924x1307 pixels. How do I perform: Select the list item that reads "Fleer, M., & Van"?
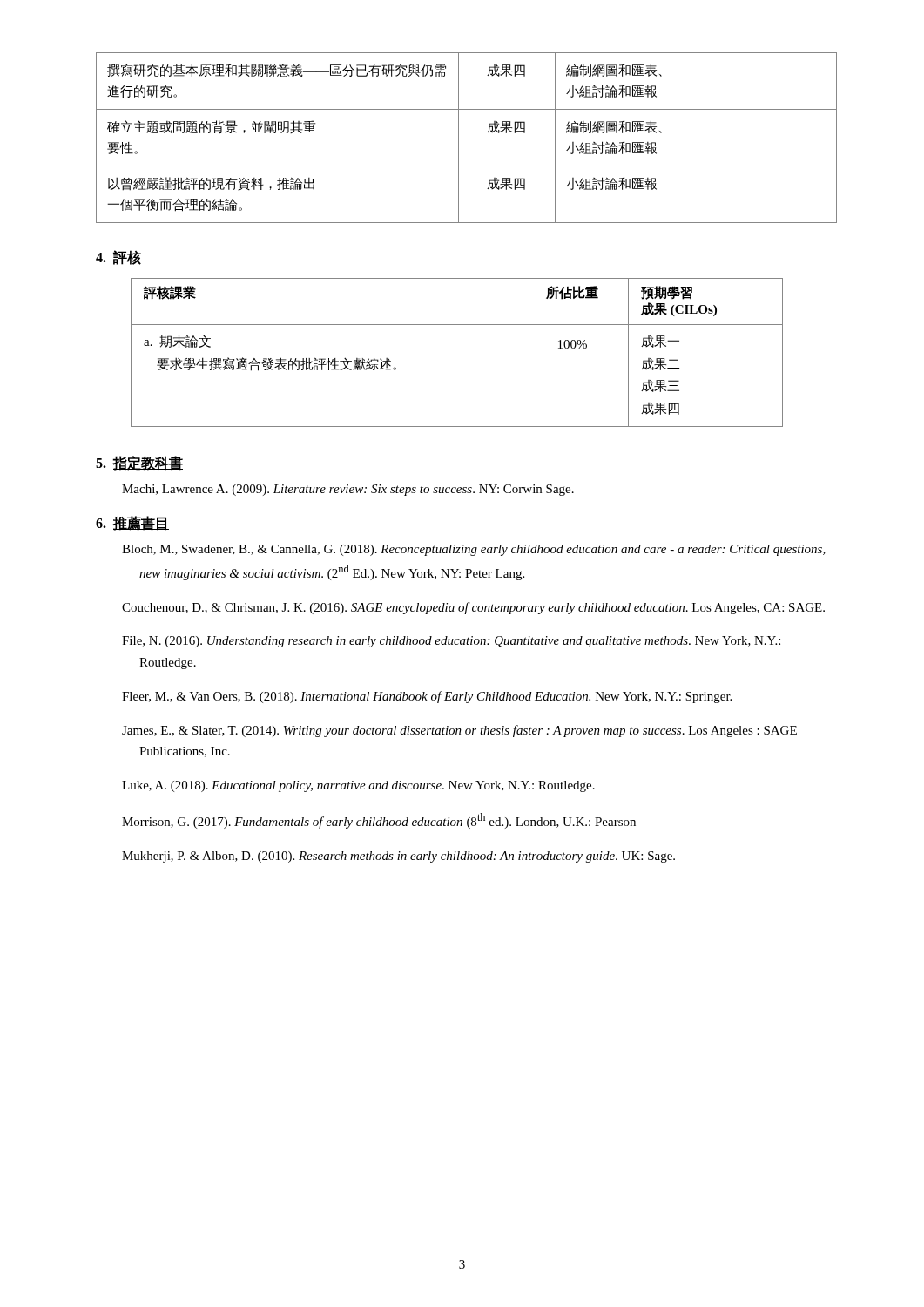(x=427, y=696)
